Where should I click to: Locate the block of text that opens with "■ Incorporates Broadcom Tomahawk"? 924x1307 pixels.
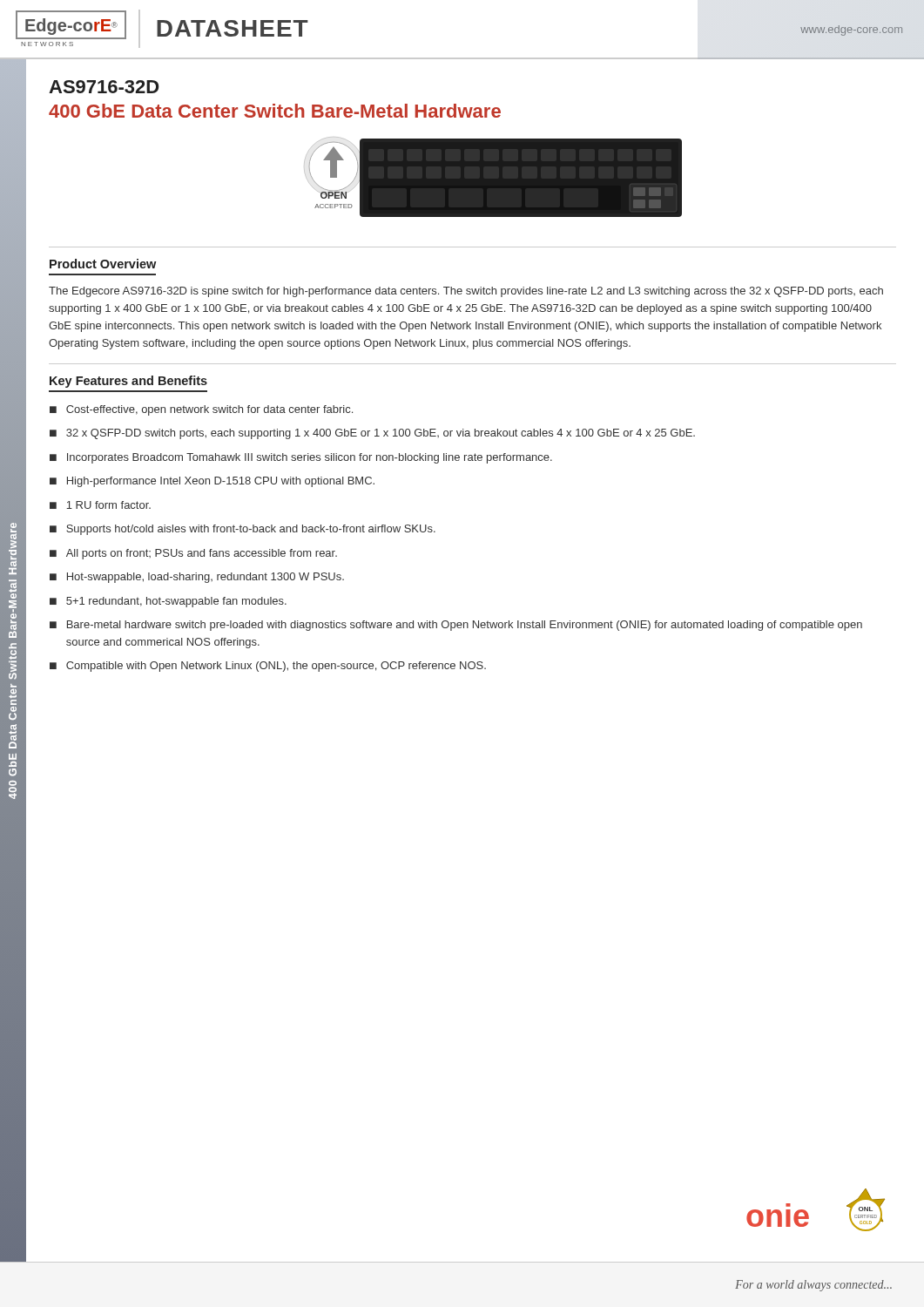click(x=301, y=457)
